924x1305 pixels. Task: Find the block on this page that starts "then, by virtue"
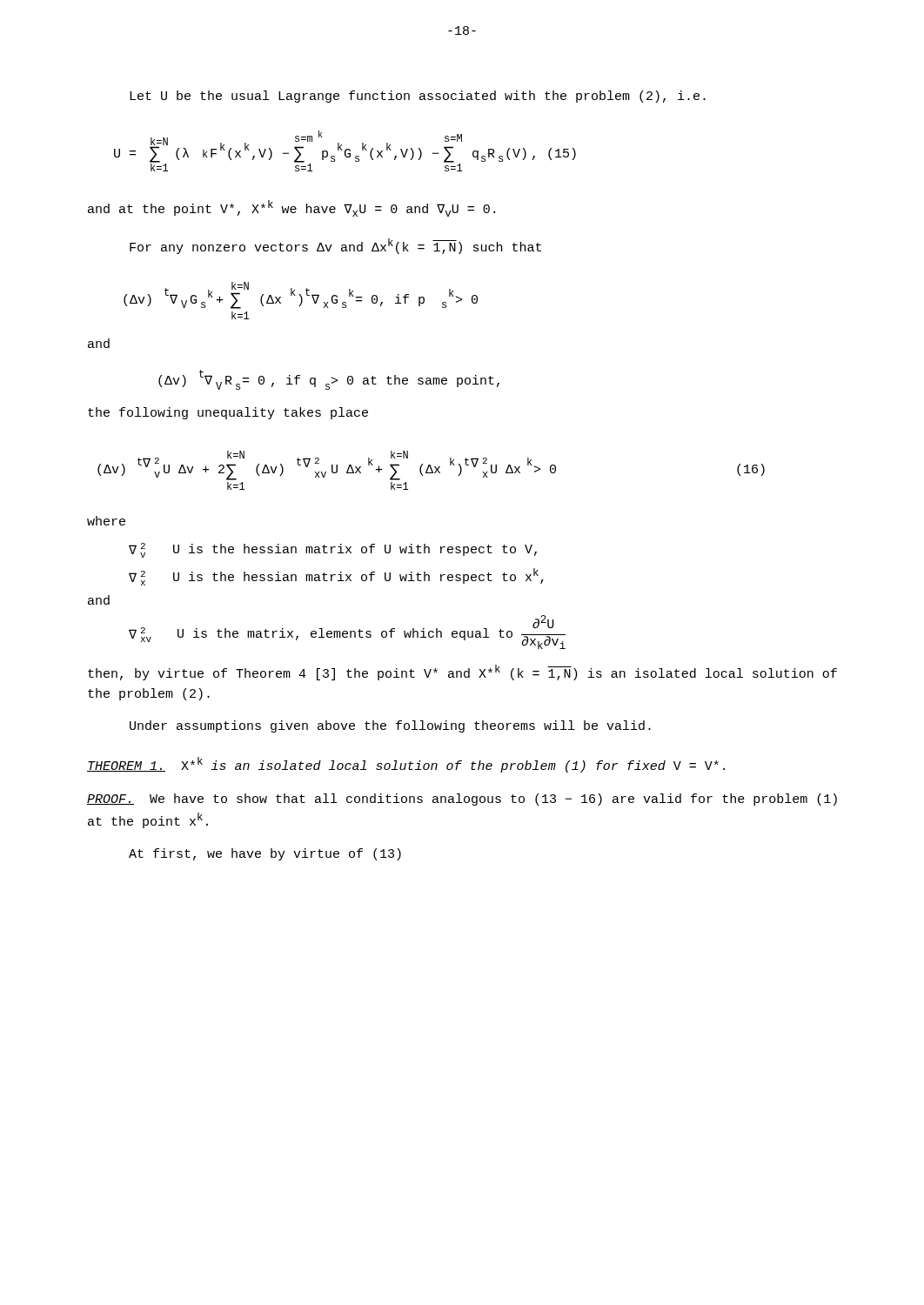pyautogui.click(x=462, y=683)
